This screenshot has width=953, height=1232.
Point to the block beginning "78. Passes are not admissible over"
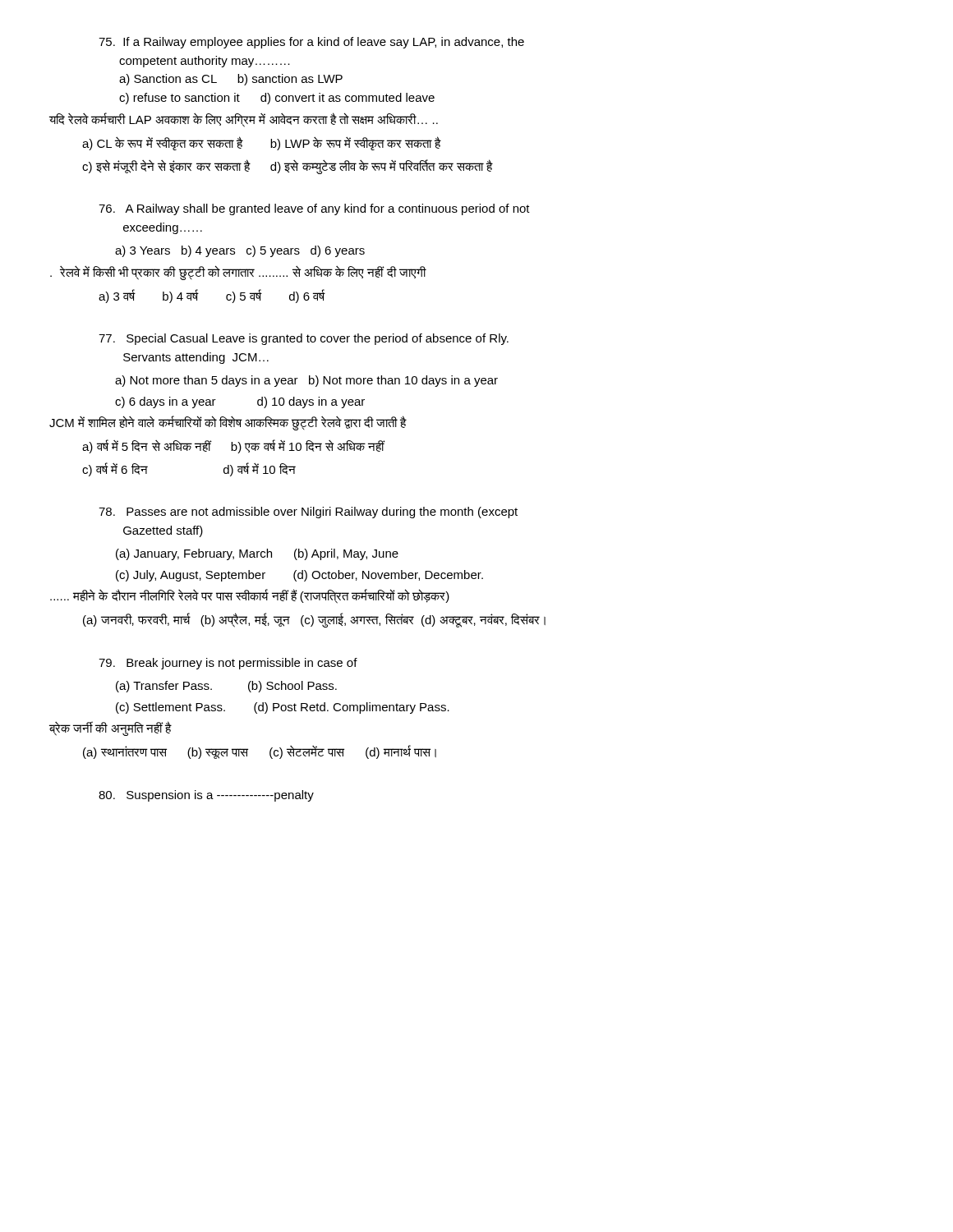coord(476,567)
